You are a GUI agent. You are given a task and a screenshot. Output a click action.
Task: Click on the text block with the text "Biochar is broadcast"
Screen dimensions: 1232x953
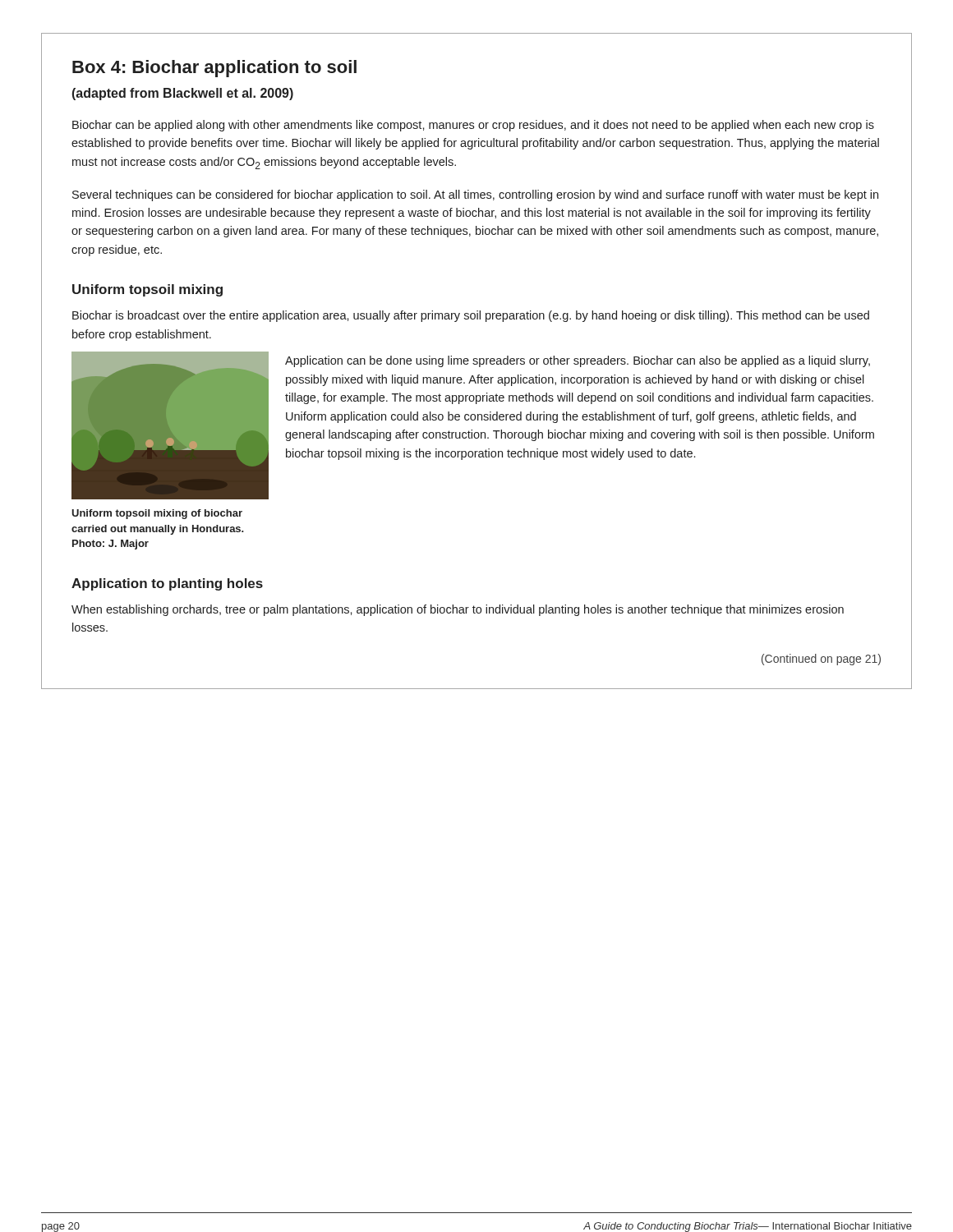(476, 325)
